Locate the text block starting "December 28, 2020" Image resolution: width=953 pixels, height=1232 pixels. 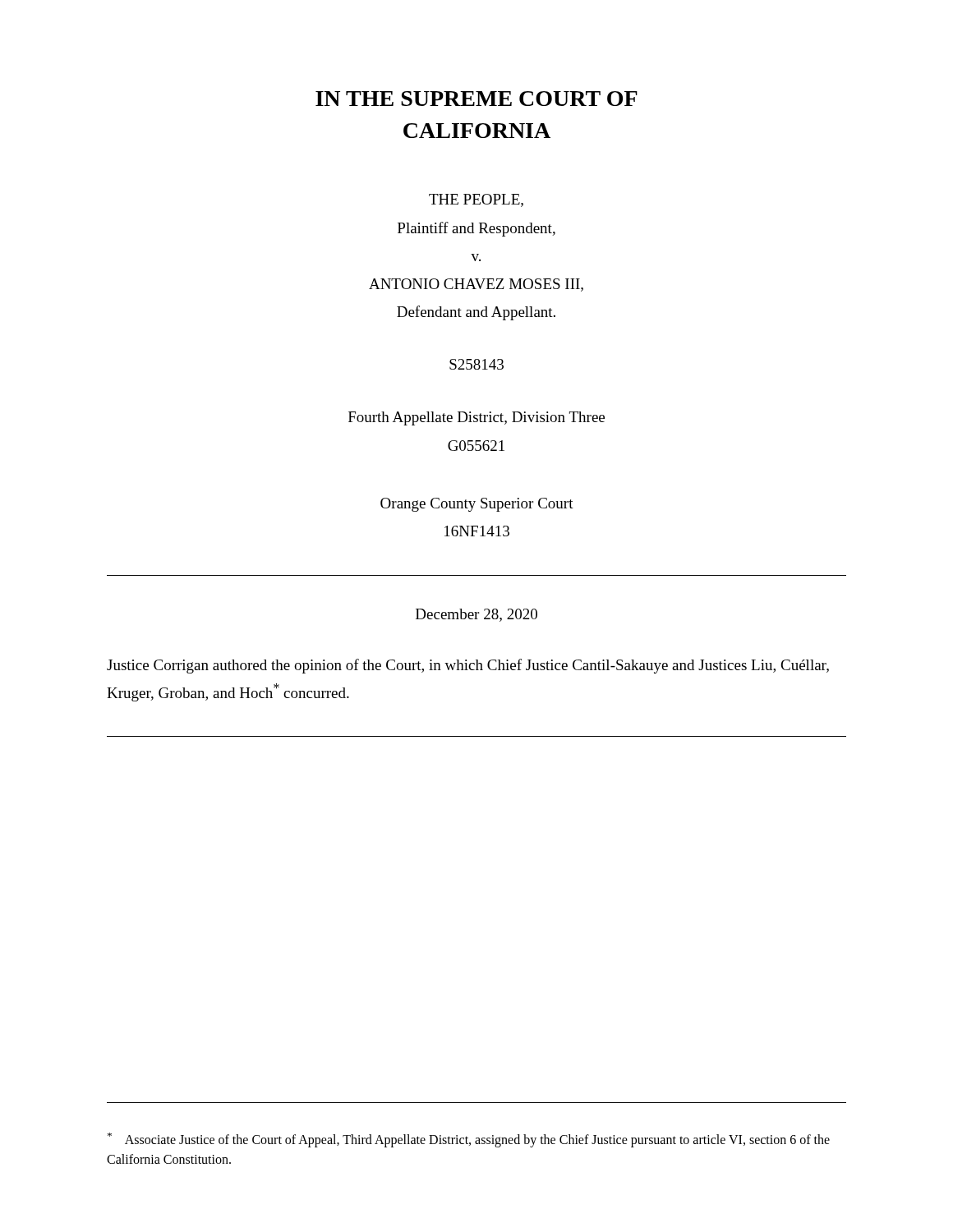pos(476,614)
